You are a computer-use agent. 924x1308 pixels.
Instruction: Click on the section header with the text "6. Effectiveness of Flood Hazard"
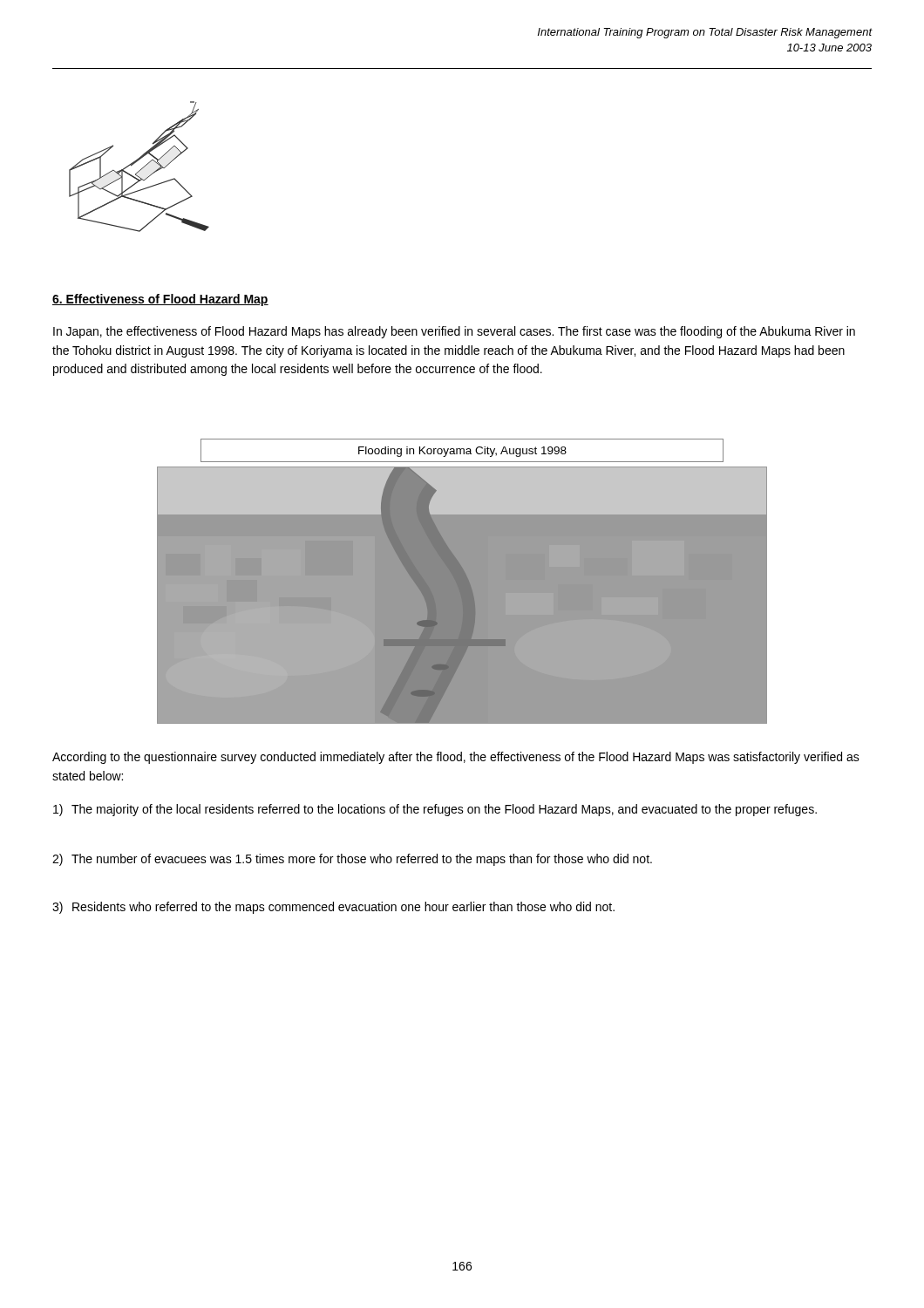160,299
